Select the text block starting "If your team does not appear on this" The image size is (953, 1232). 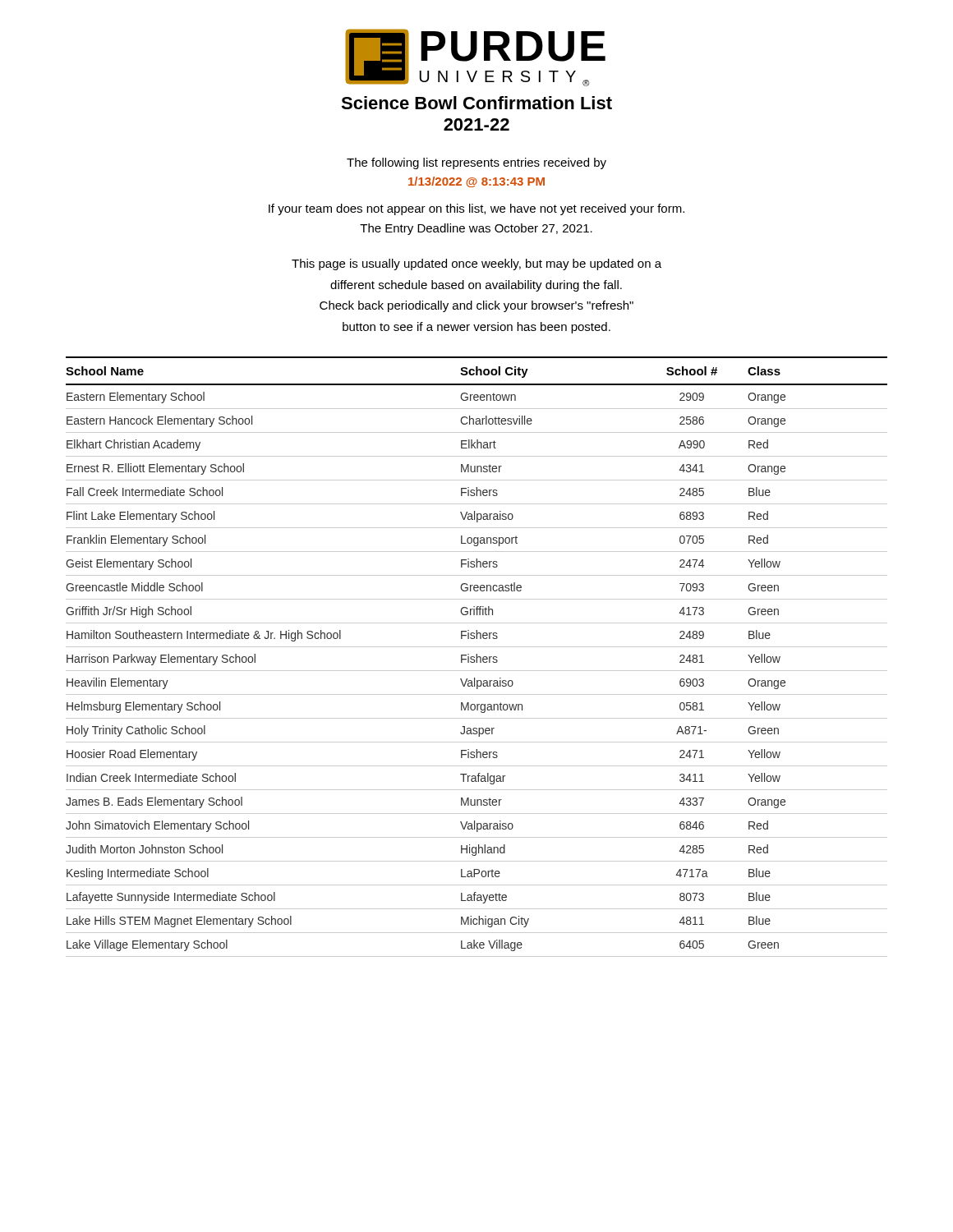pyautogui.click(x=476, y=218)
